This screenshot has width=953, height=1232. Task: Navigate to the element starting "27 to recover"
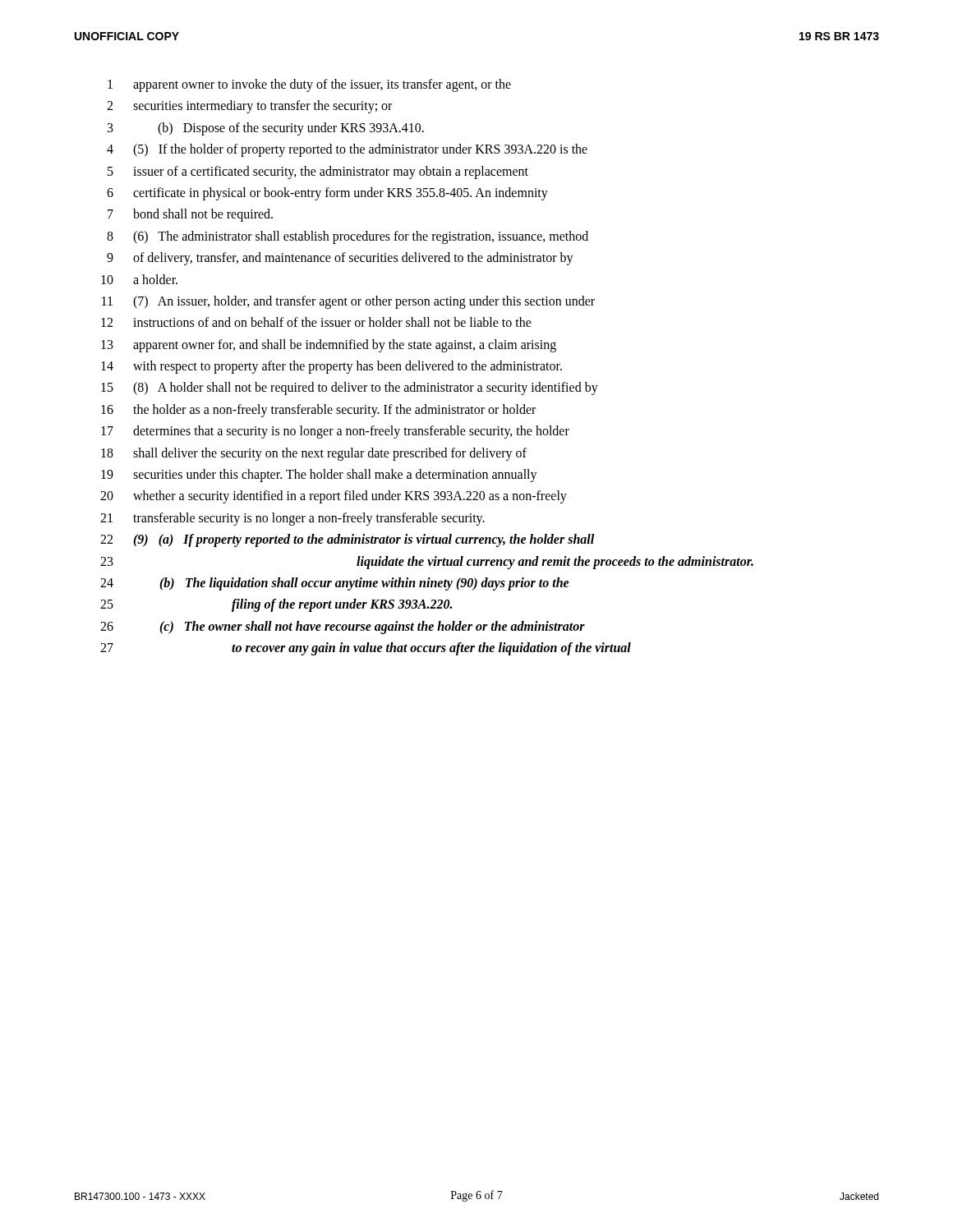[x=476, y=648]
